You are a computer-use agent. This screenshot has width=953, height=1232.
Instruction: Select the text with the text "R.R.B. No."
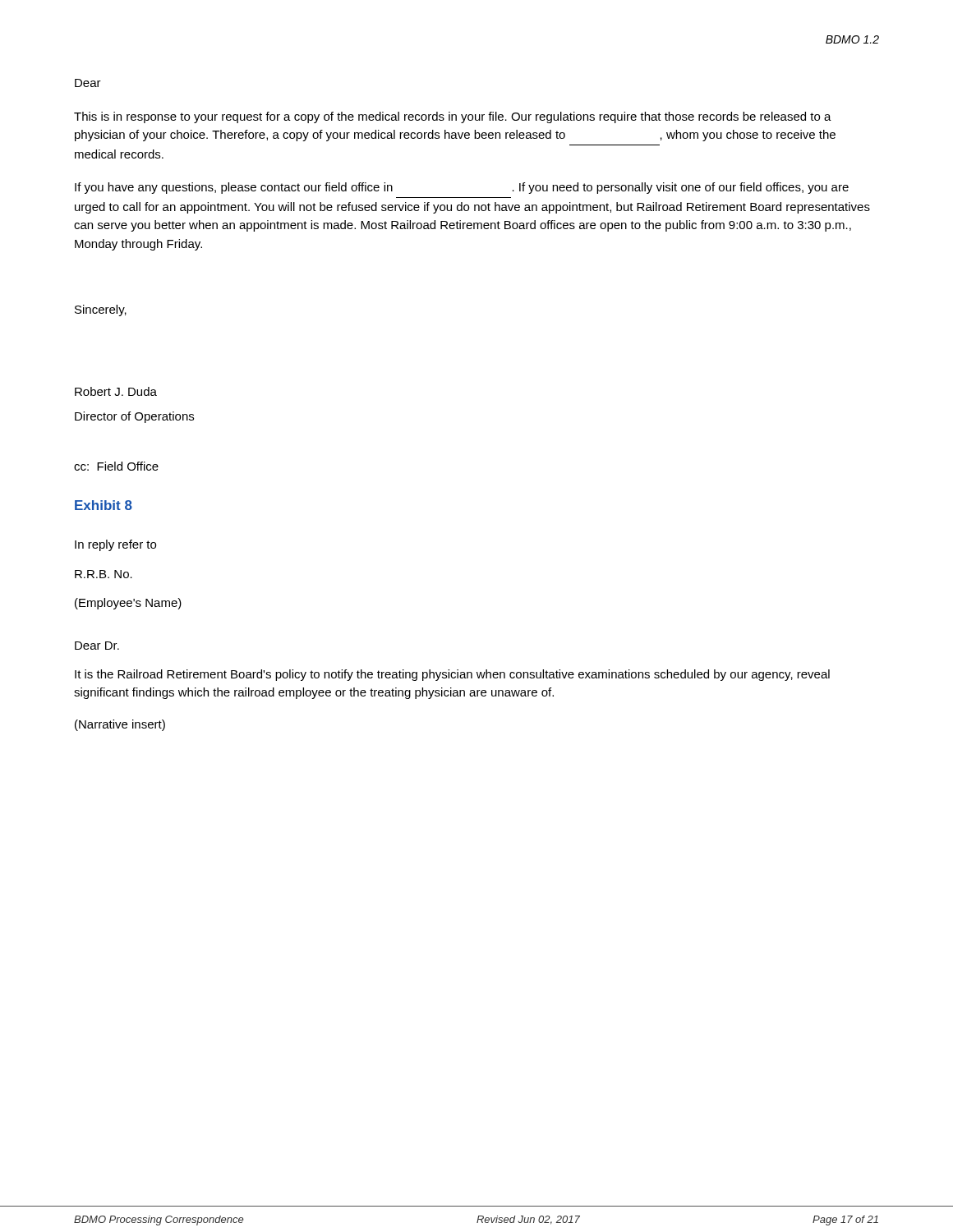click(x=103, y=573)
